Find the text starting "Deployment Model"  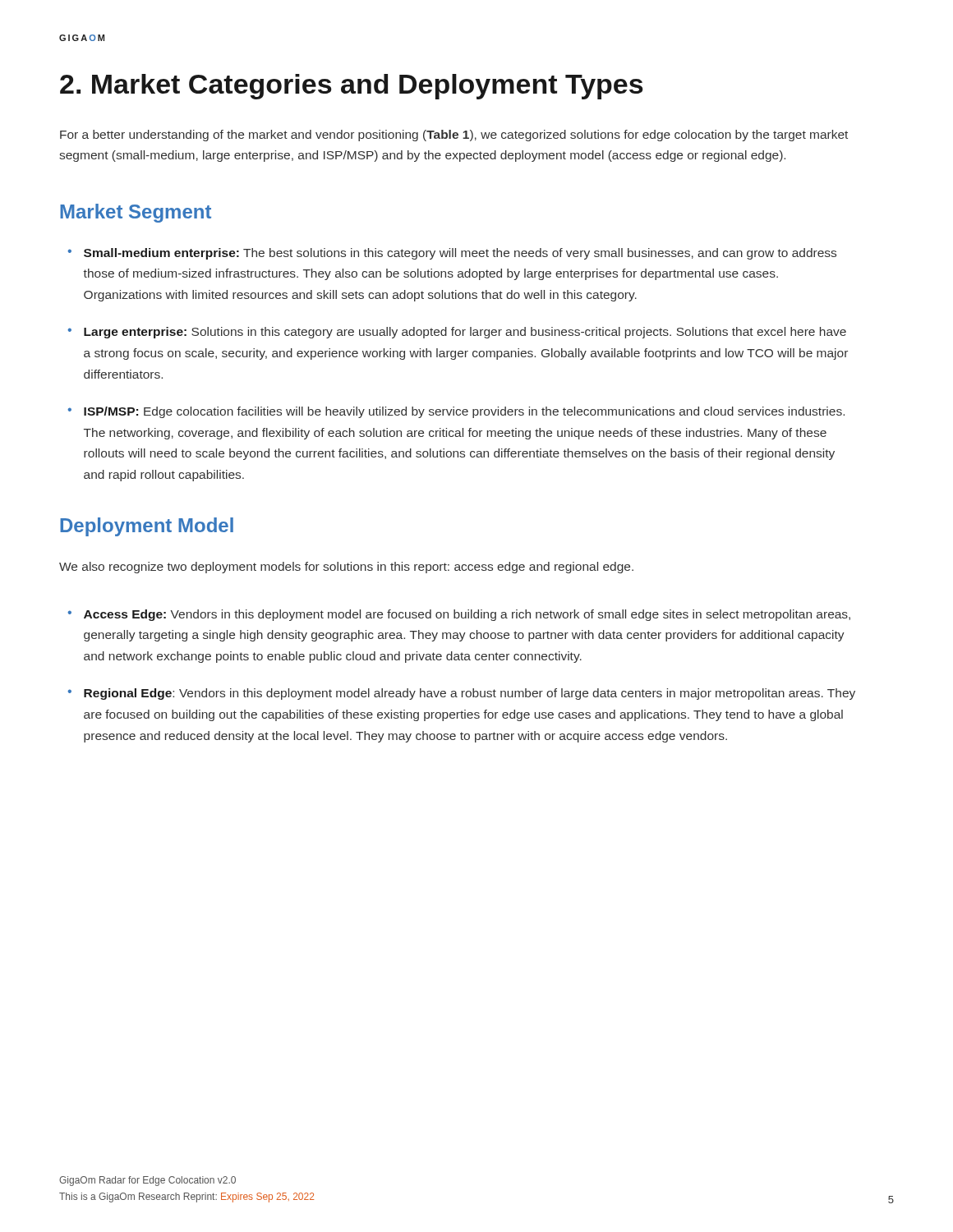point(147,526)
